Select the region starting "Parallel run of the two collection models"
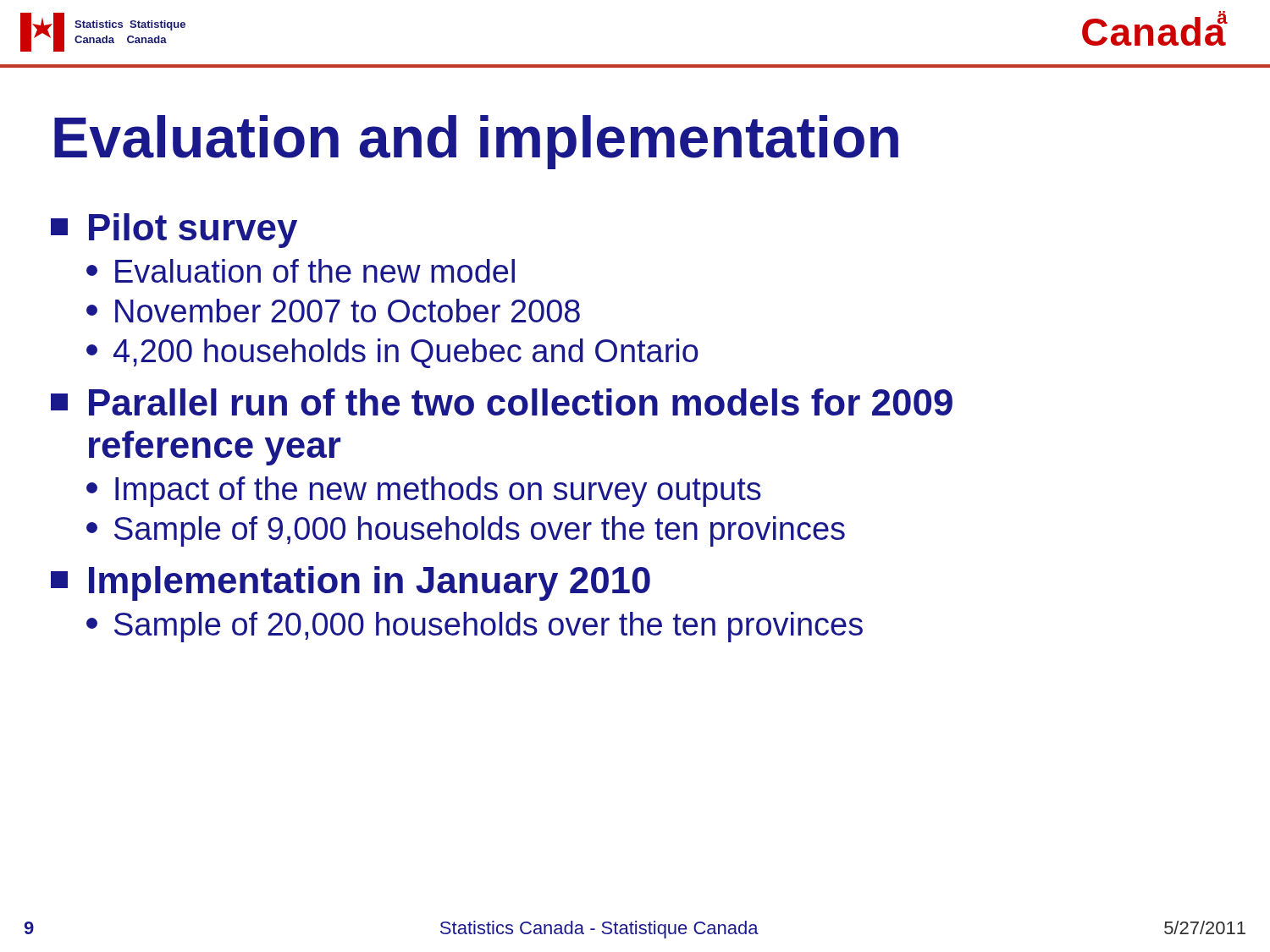The width and height of the screenshot is (1270, 952). tap(635, 466)
